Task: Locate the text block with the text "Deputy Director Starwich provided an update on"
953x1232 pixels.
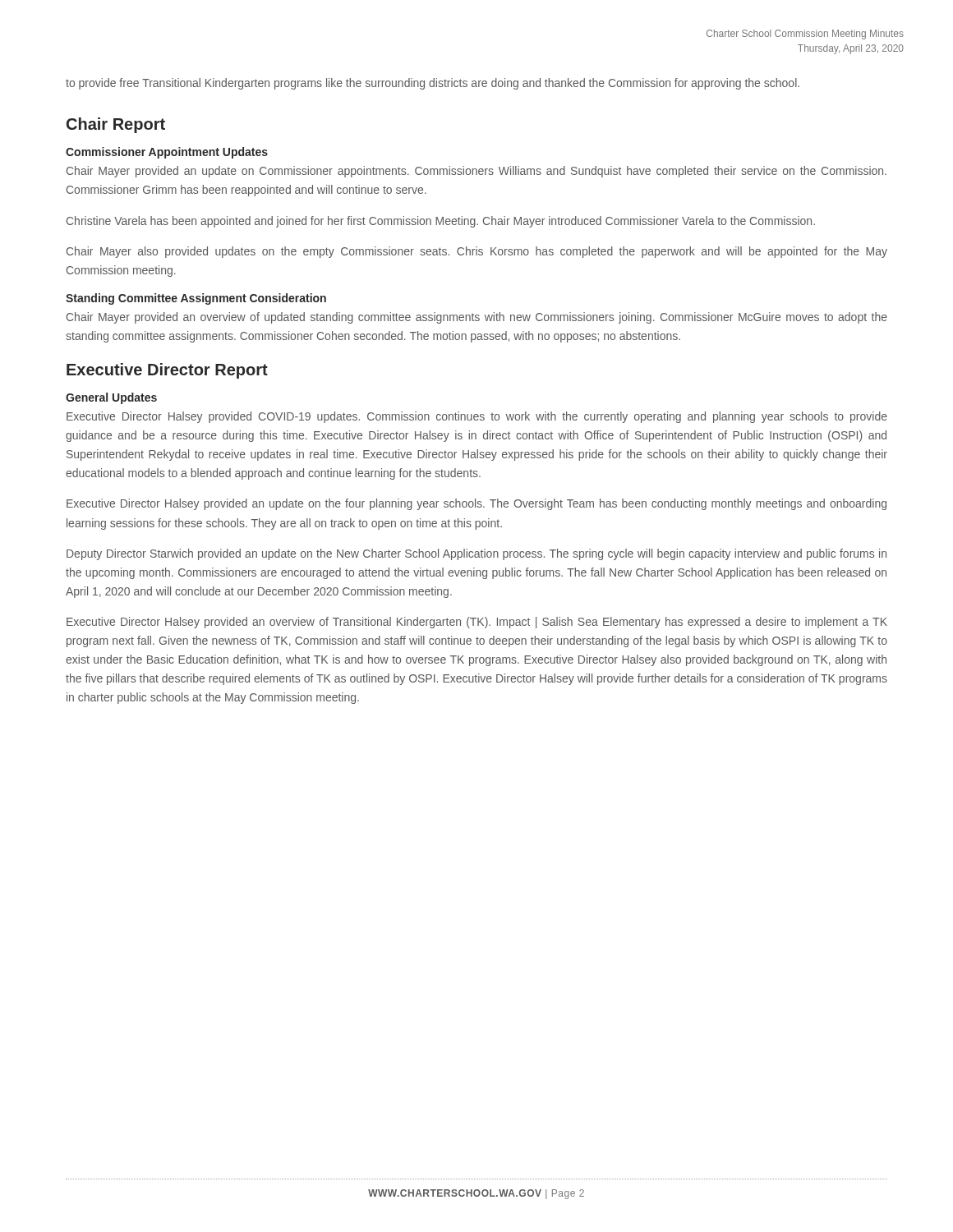Action: [x=476, y=572]
